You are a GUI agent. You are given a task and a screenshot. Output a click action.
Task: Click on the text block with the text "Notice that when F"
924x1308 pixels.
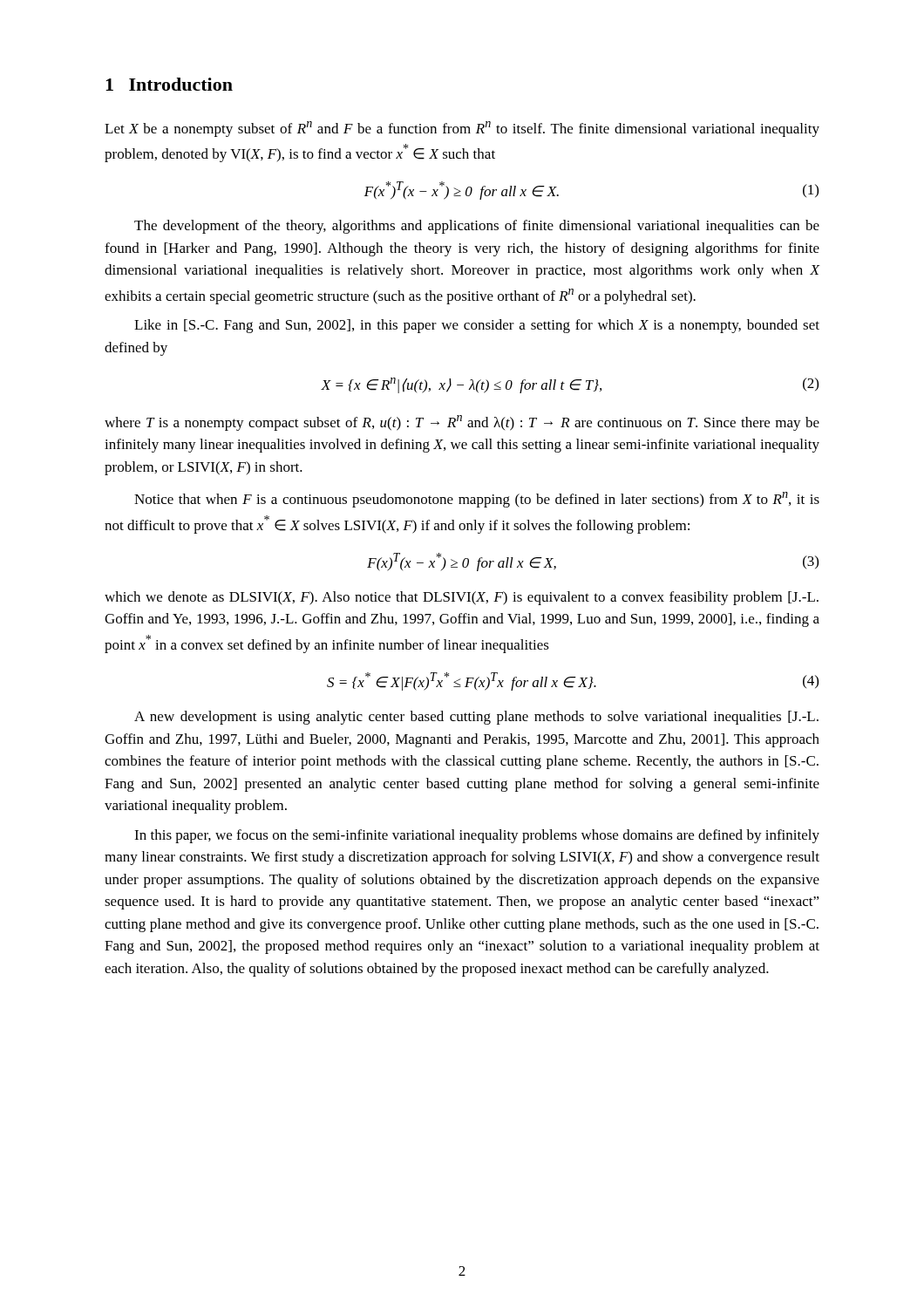[462, 510]
